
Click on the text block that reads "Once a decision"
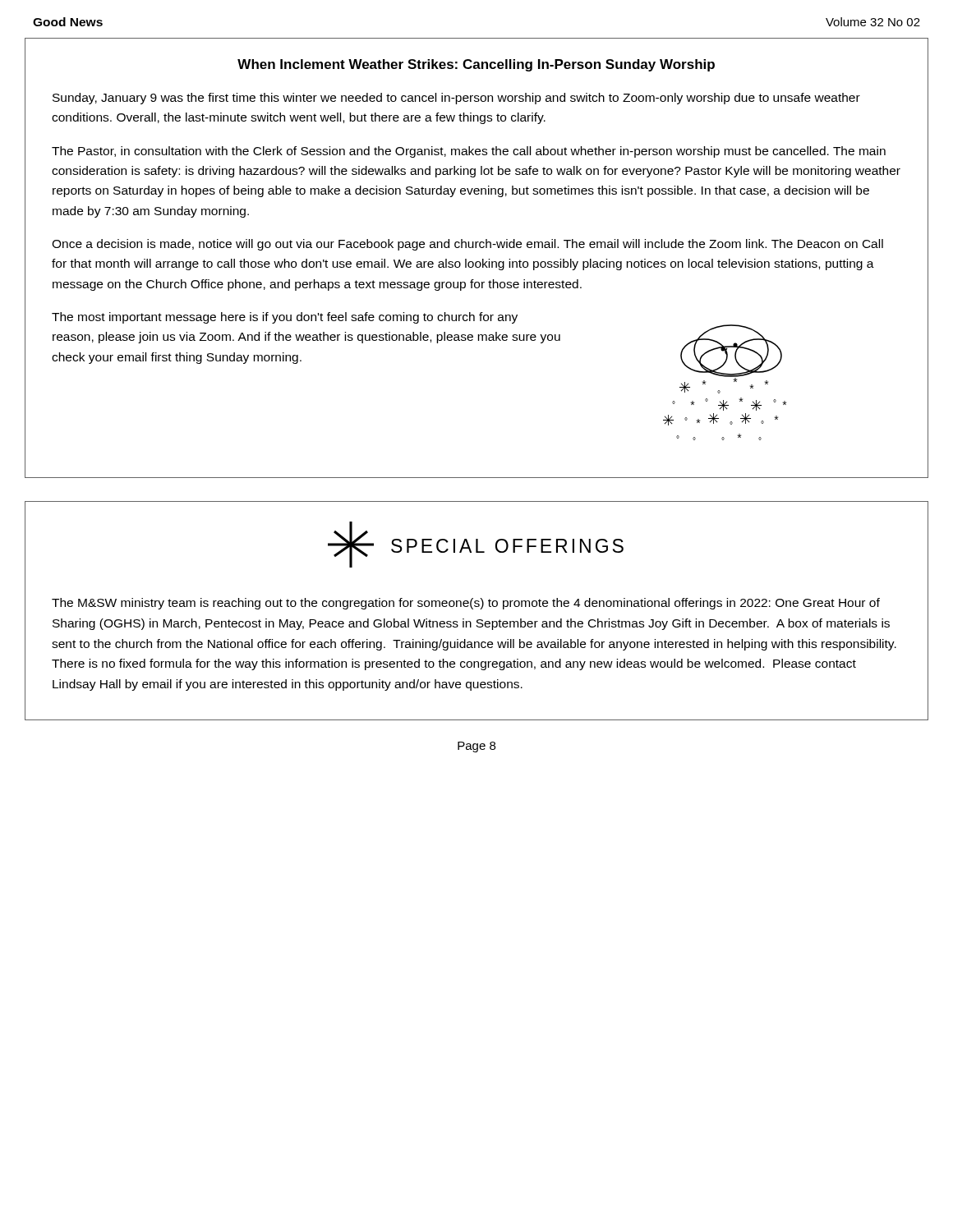468,264
